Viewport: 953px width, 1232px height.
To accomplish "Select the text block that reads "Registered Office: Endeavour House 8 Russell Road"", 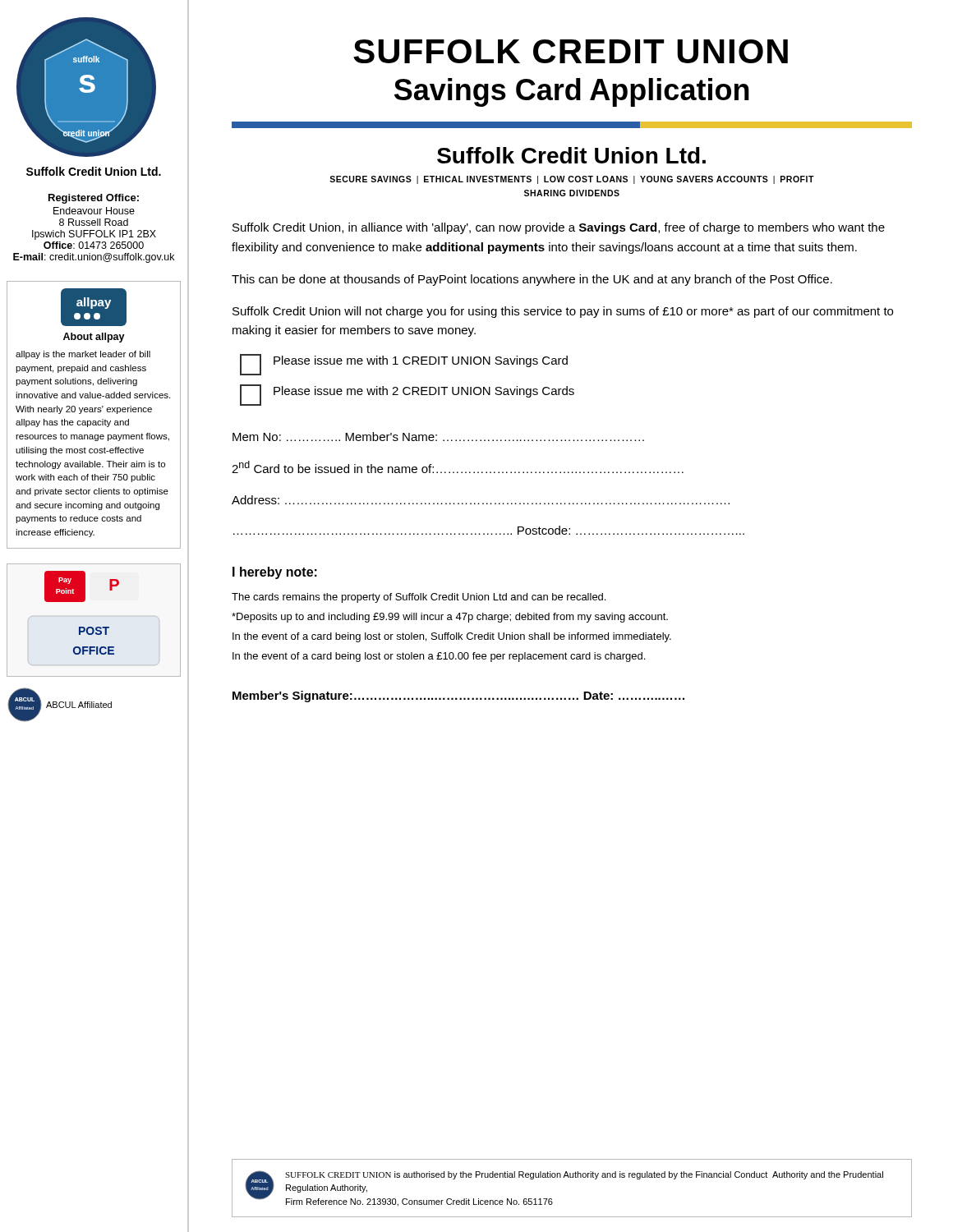I will click(94, 227).
